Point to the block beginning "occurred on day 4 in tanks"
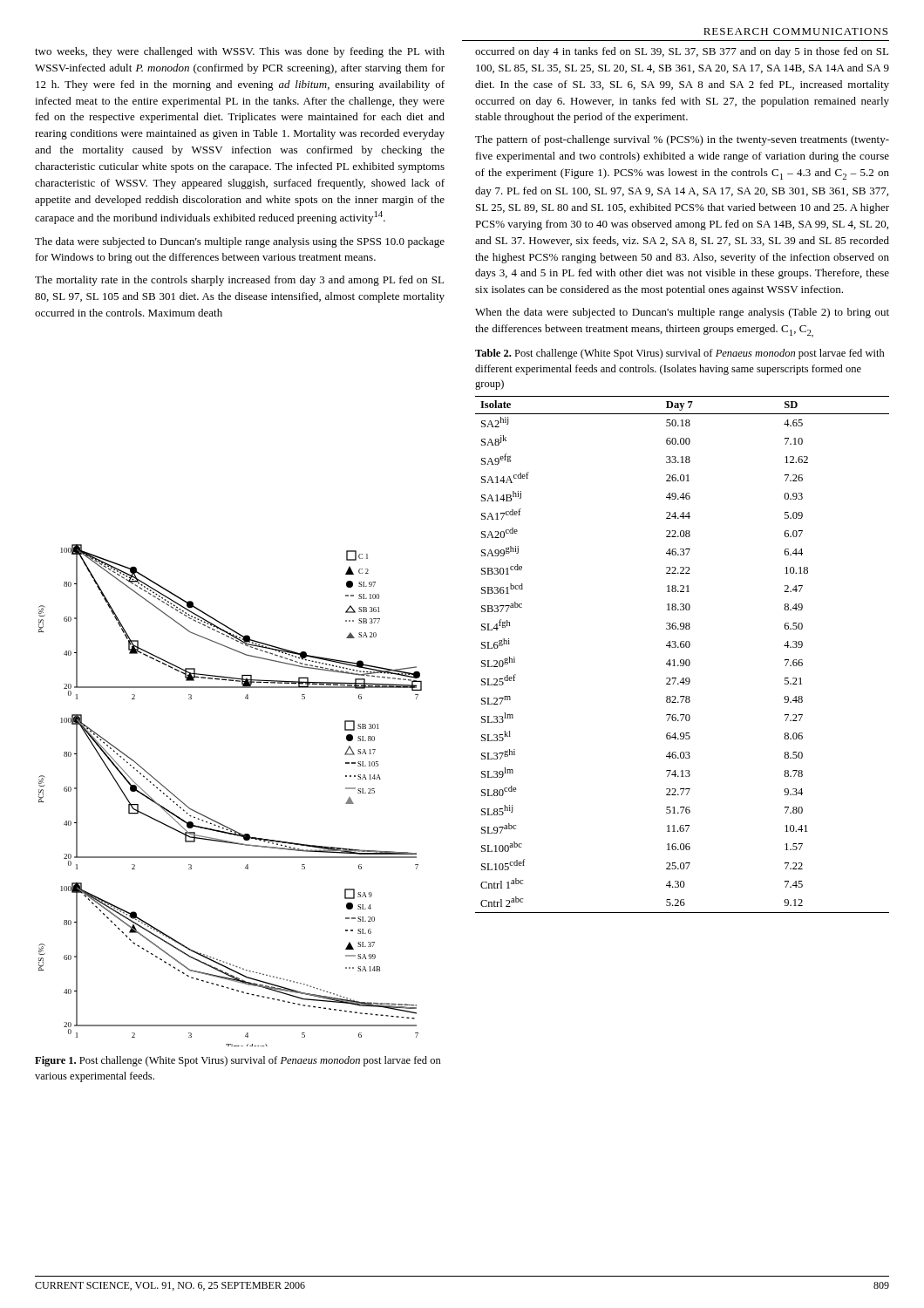924x1308 pixels. click(682, 191)
